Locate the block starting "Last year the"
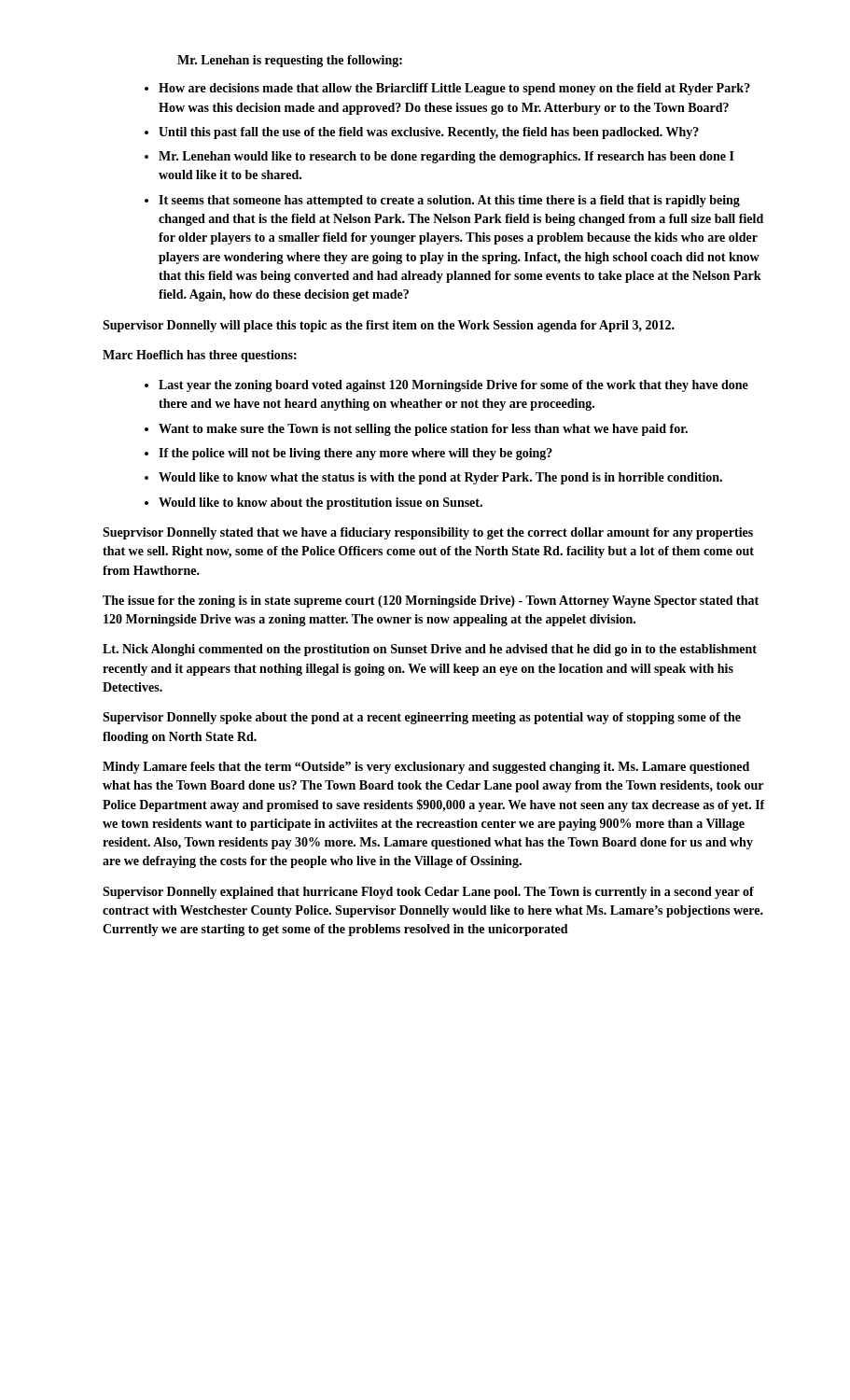Viewport: 850px width, 1400px height. tap(453, 395)
